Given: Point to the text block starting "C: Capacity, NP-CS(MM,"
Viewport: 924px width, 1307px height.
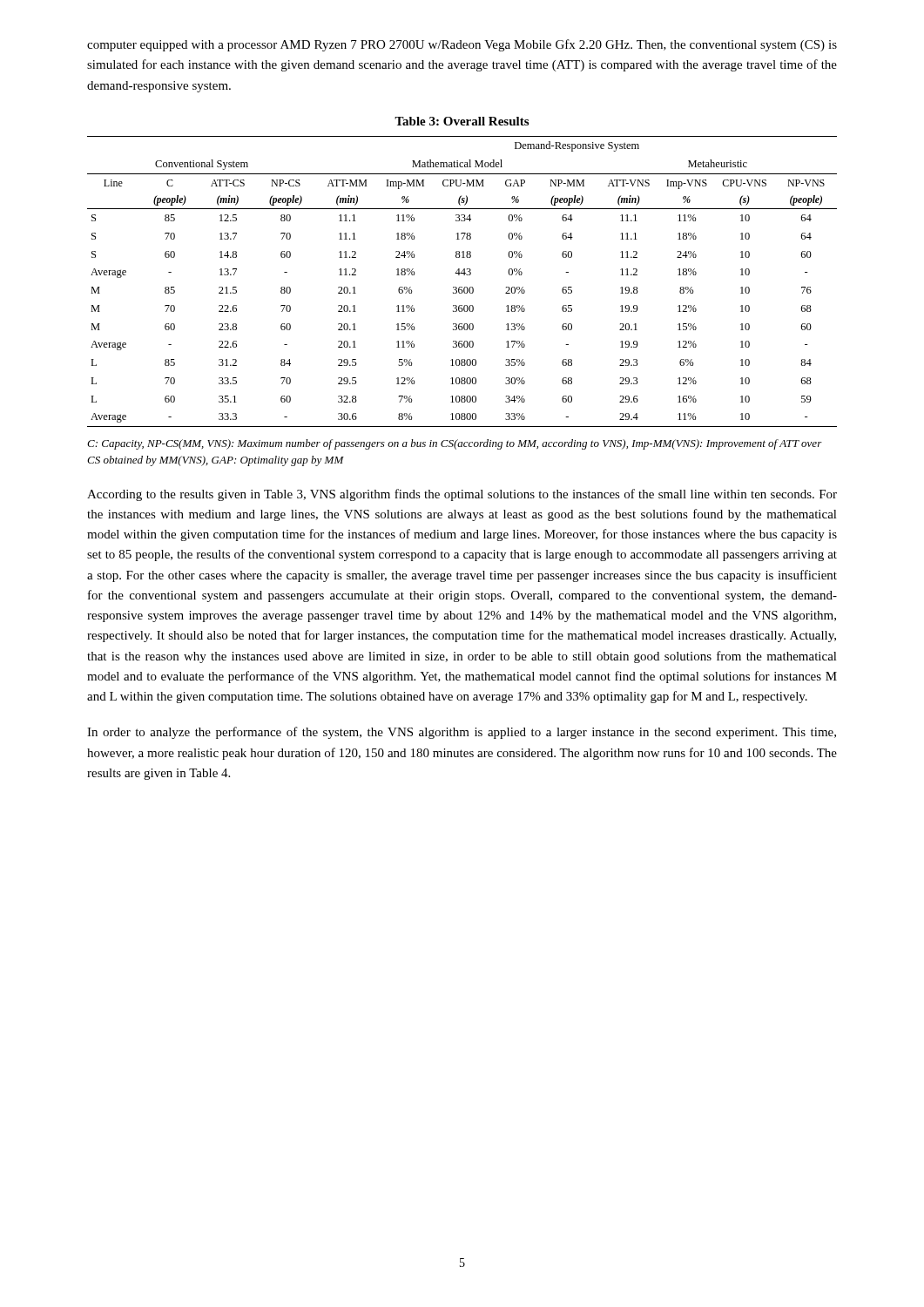Looking at the screenshot, I should point(454,451).
